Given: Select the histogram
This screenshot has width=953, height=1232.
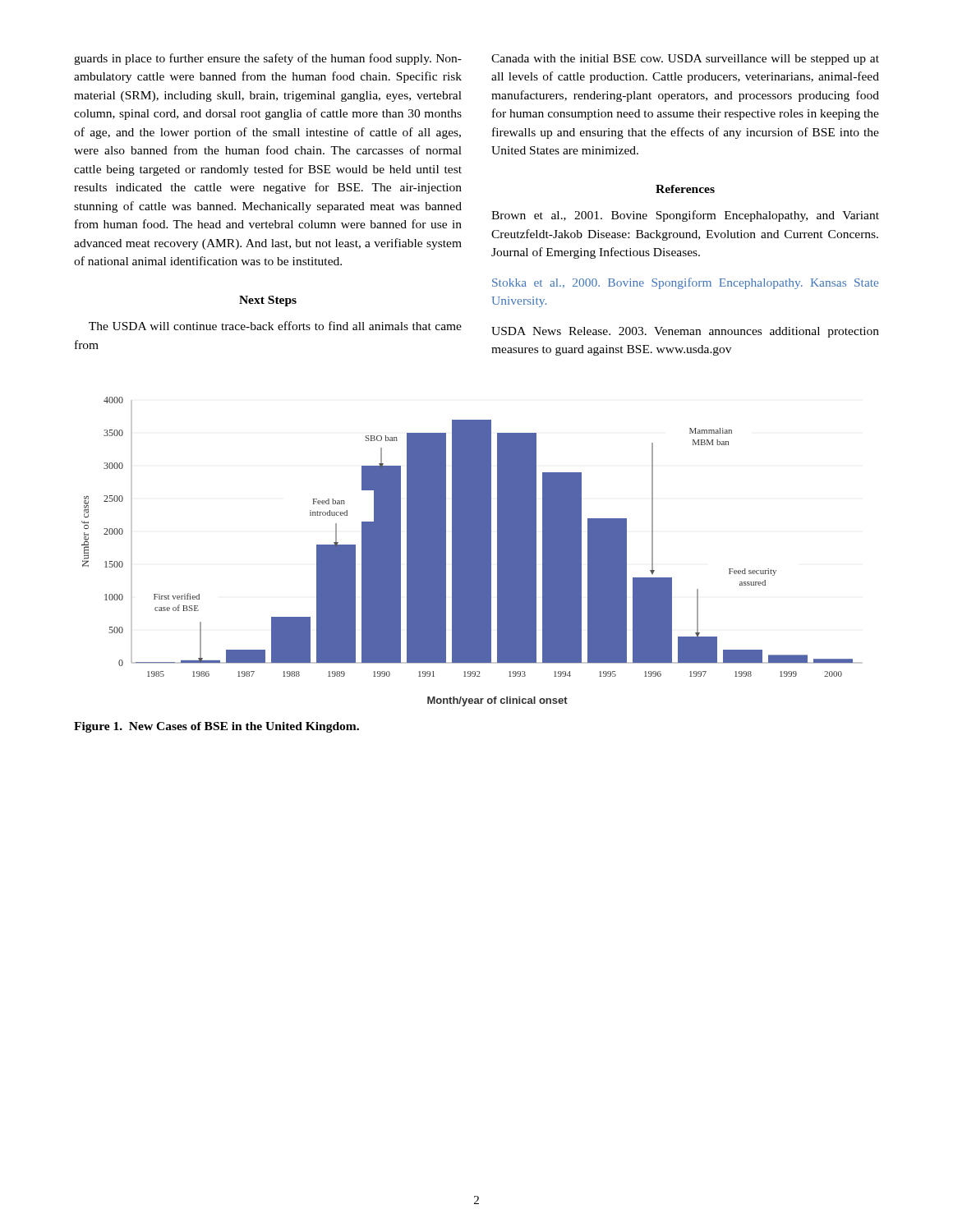Looking at the screenshot, I should (x=476, y=547).
